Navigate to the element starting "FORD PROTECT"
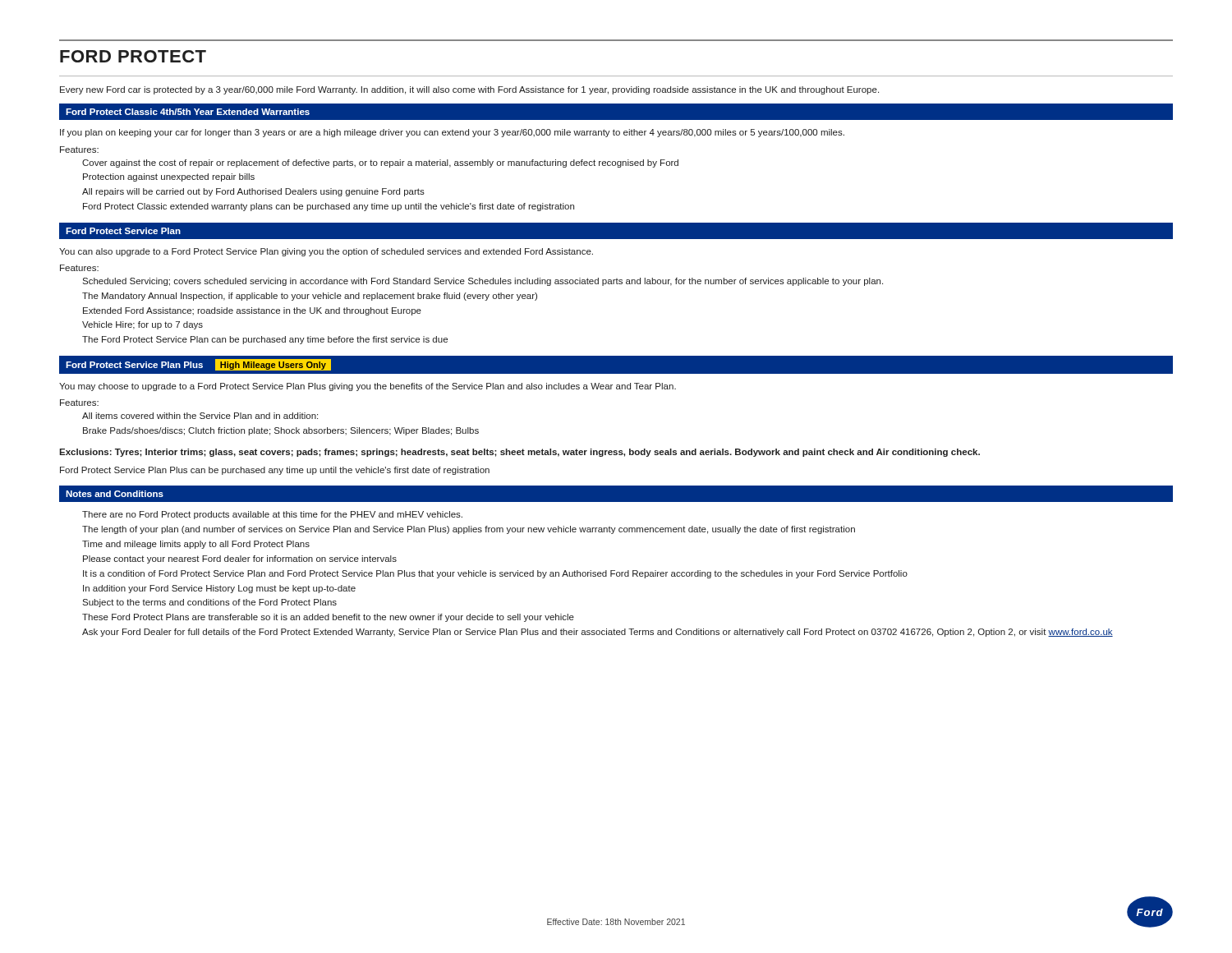Image resolution: width=1232 pixels, height=953 pixels. coord(133,56)
